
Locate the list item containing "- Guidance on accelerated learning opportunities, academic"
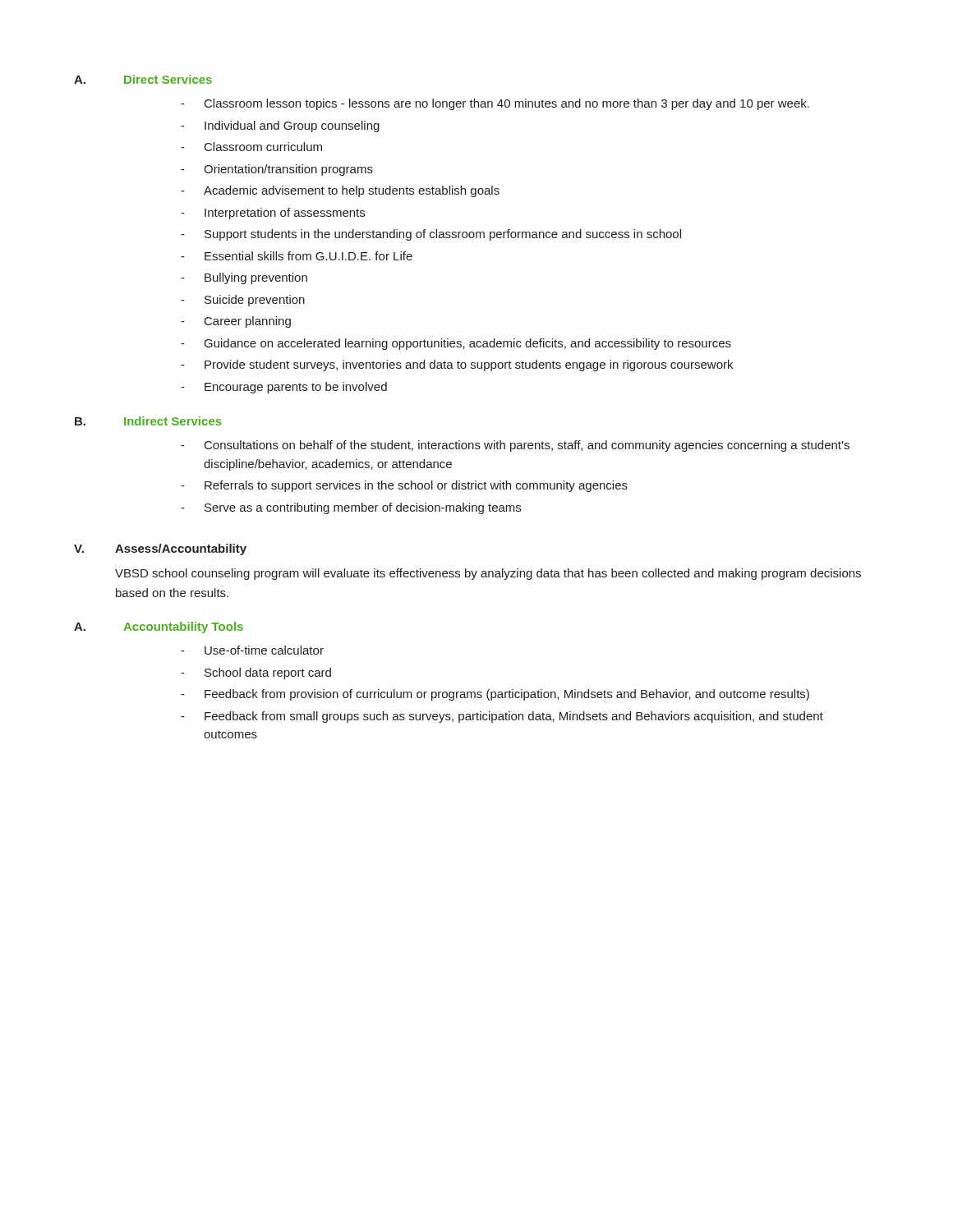[x=530, y=343]
